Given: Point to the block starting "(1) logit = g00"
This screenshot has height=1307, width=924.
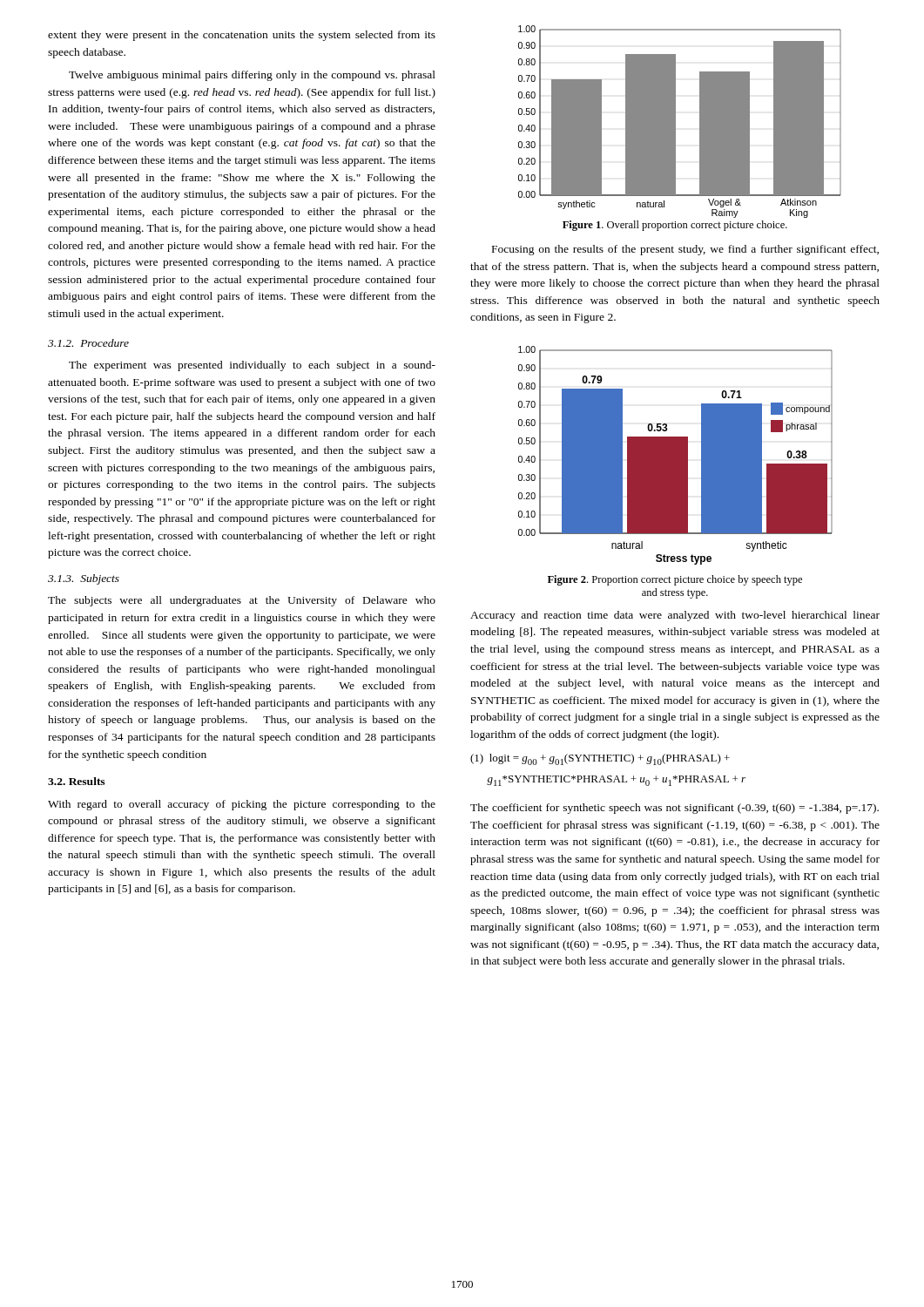Looking at the screenshot, I should (608, 769).
